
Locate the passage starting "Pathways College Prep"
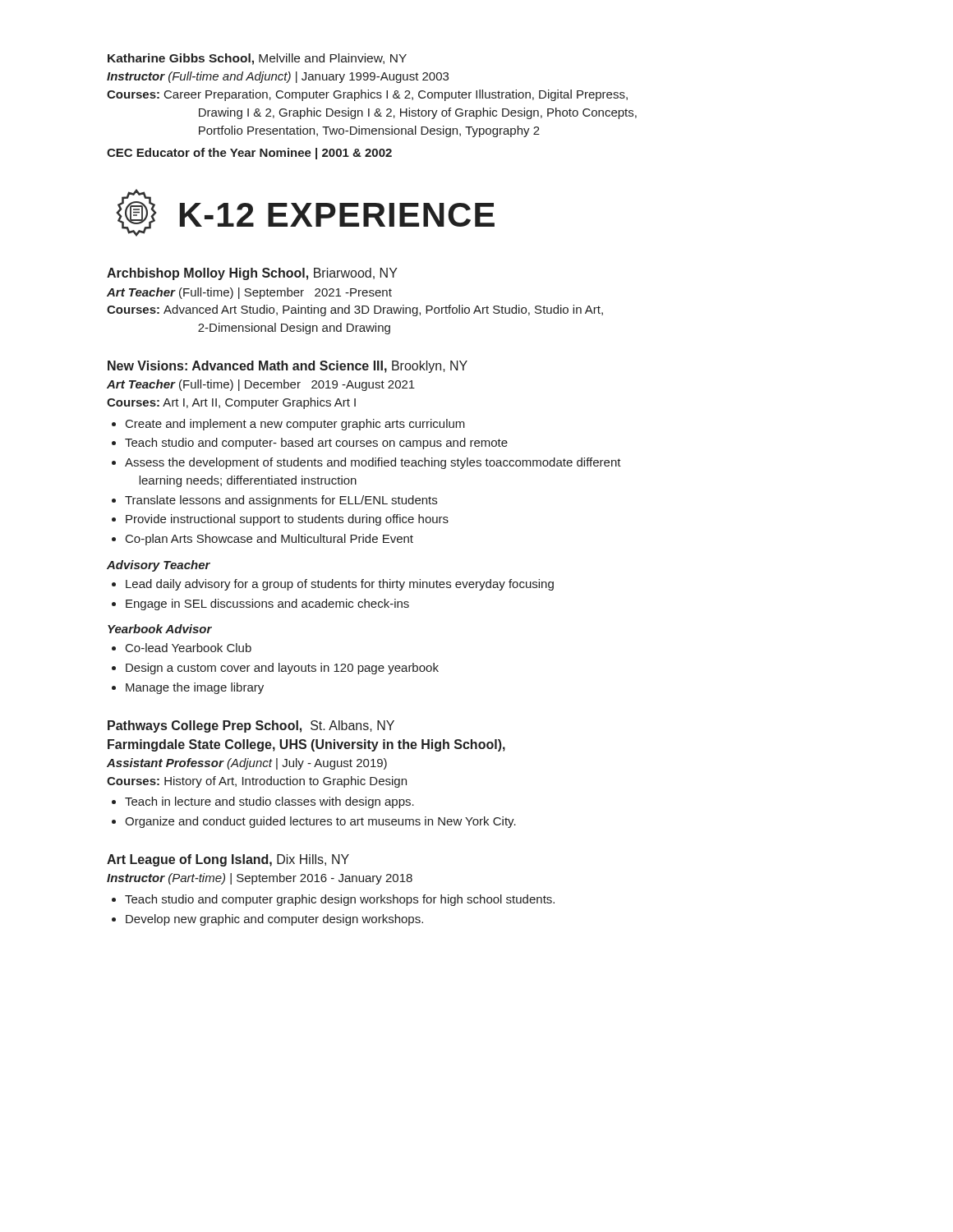point(251,725)
